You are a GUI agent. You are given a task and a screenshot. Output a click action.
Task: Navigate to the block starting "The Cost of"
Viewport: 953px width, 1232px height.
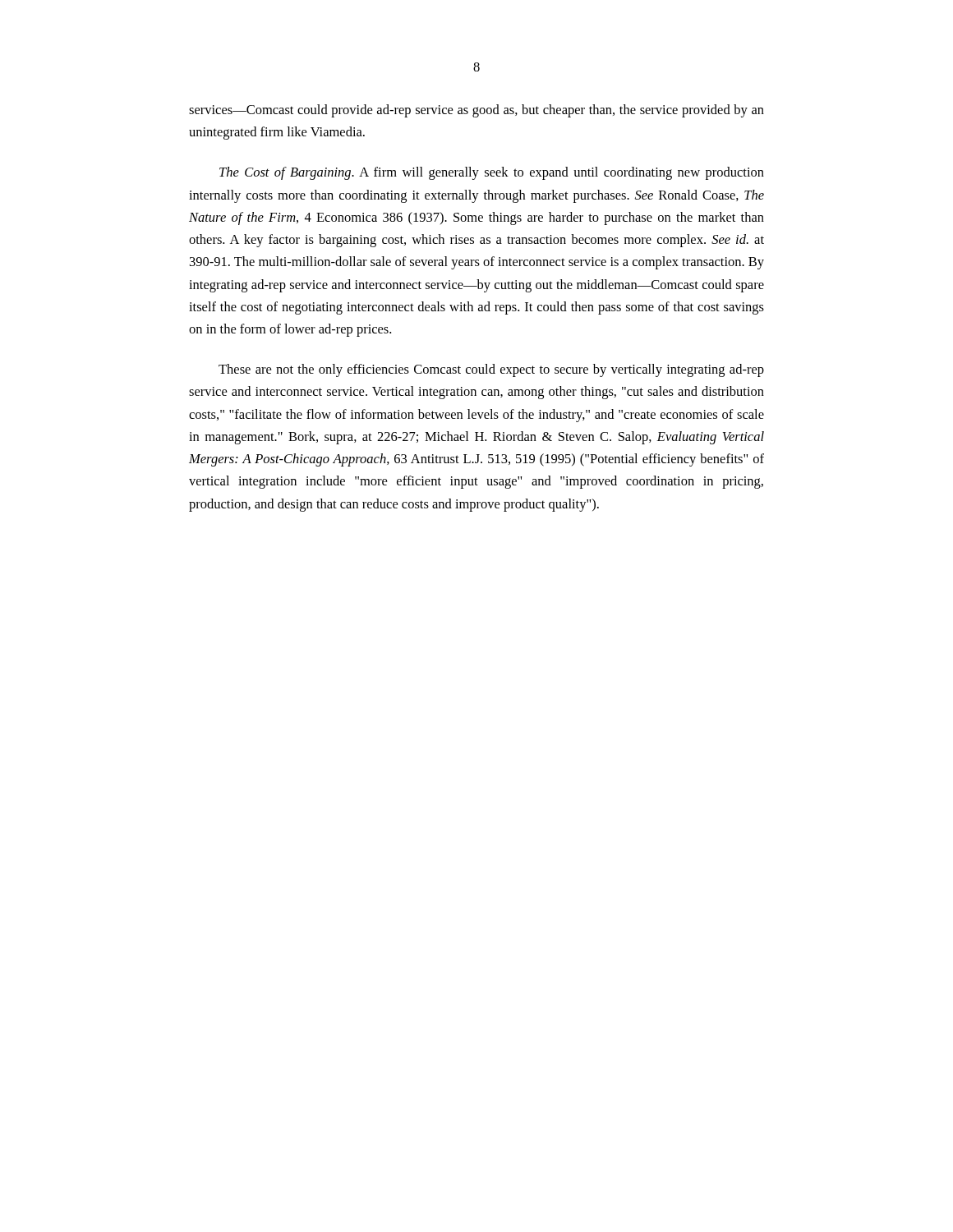point(476,251)
